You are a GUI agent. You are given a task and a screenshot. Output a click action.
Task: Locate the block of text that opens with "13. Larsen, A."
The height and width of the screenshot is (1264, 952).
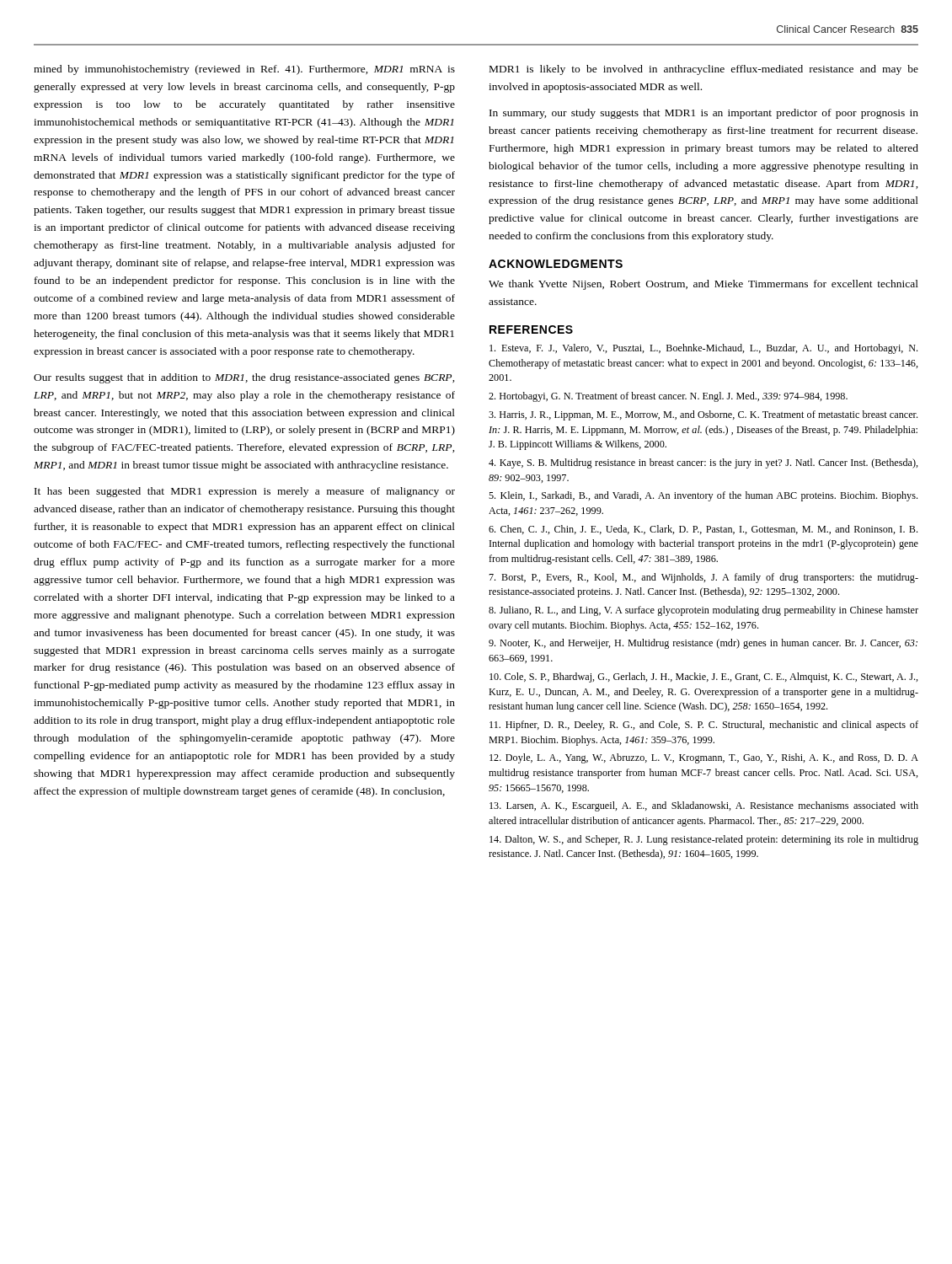703,813
